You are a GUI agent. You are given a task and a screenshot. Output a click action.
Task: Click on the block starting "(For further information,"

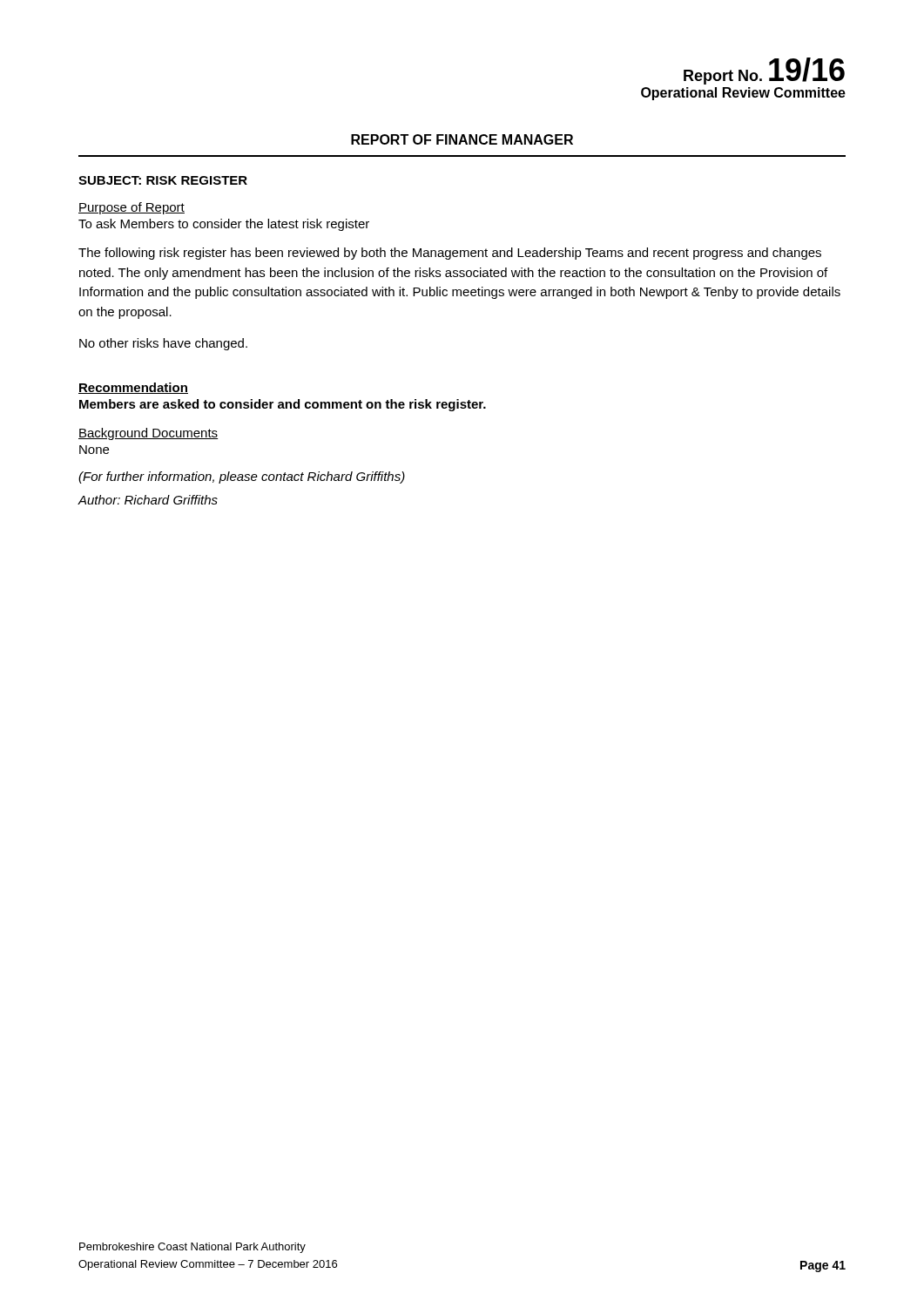tap(242, 476)
